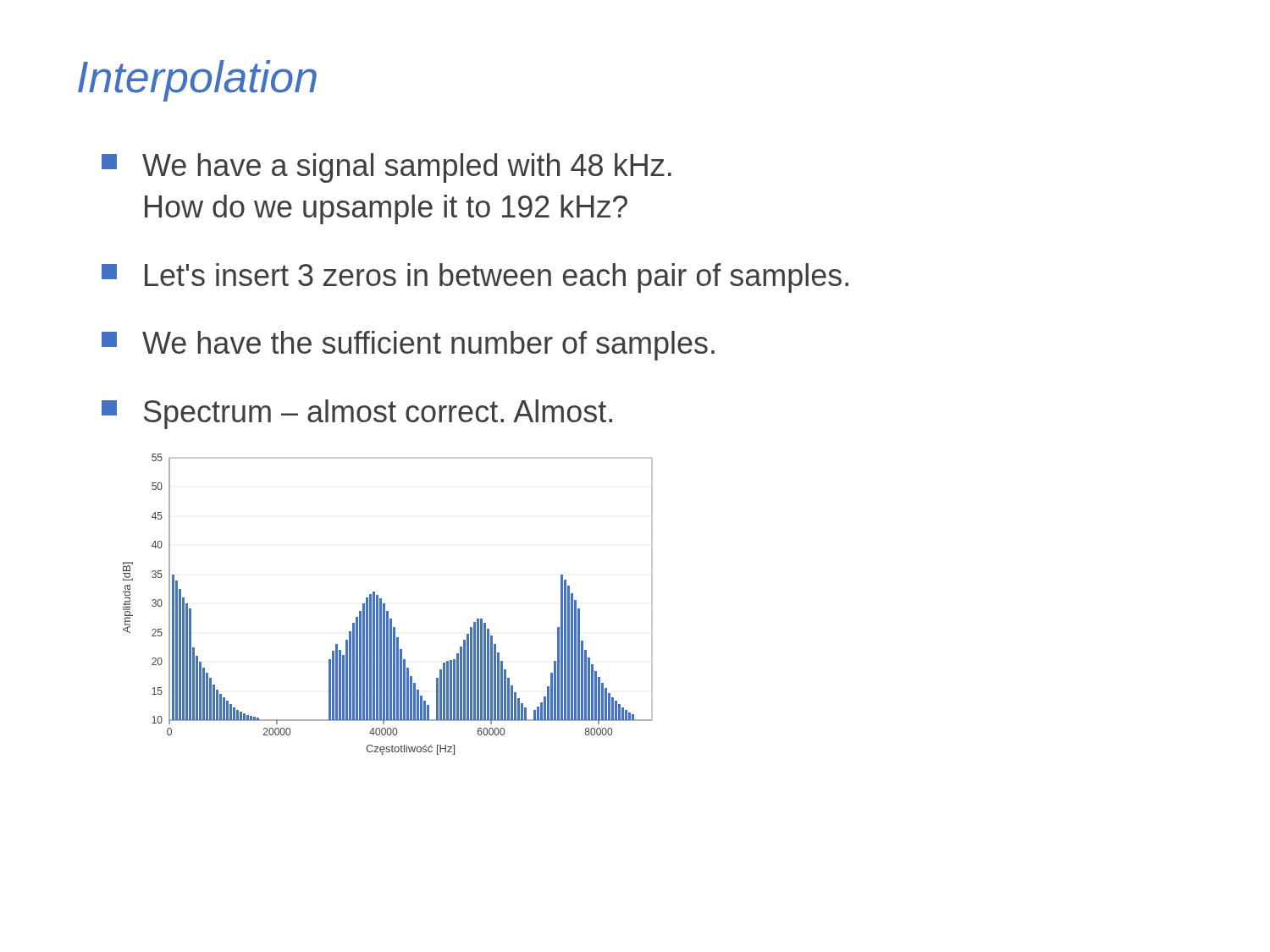Click on the list item with the text "We have the sufficient number of"
This screenshot has height=952, width=1270.
point(409,344)
